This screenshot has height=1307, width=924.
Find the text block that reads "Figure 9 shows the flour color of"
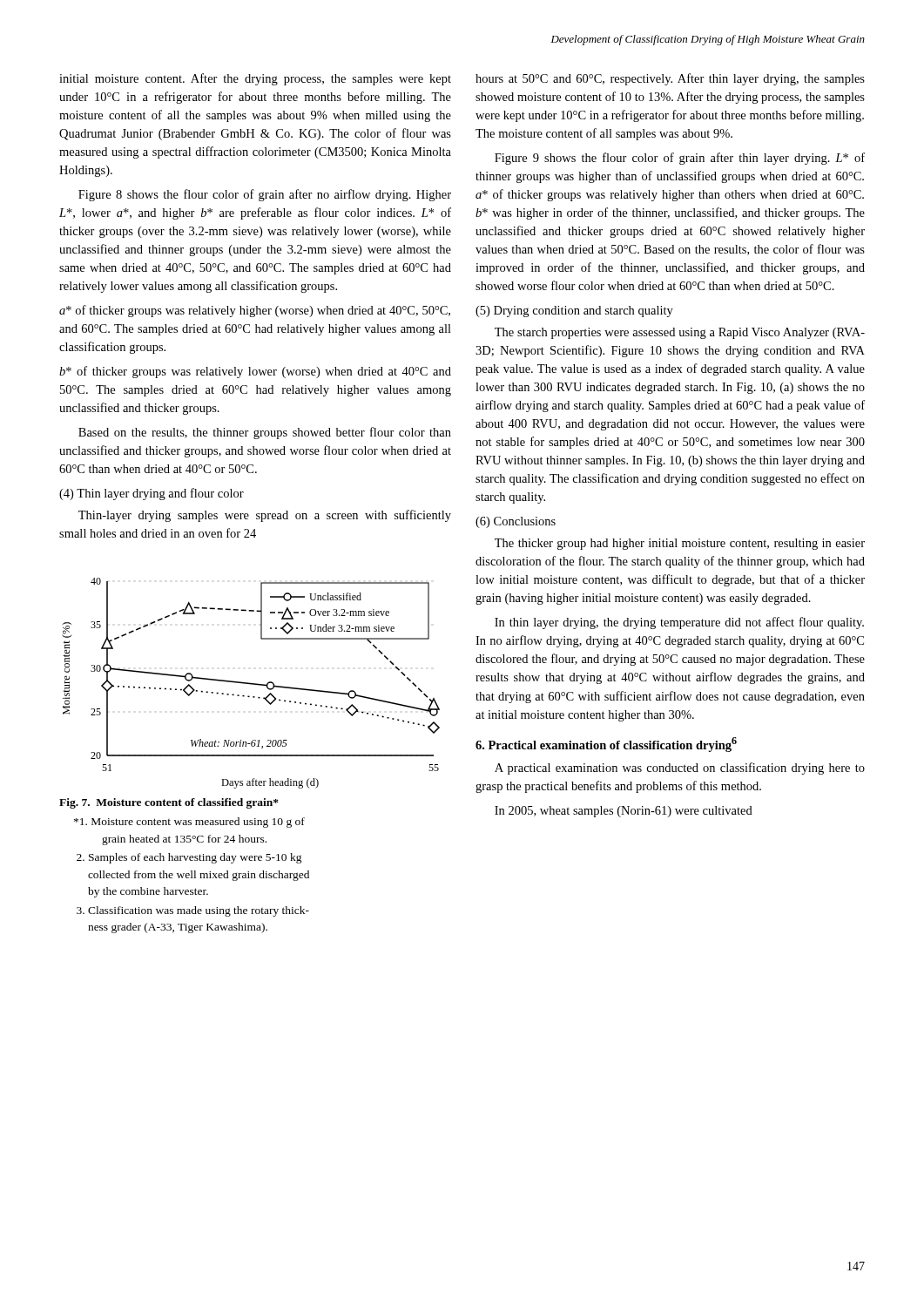pyautogui.click(x=670, y=222)
